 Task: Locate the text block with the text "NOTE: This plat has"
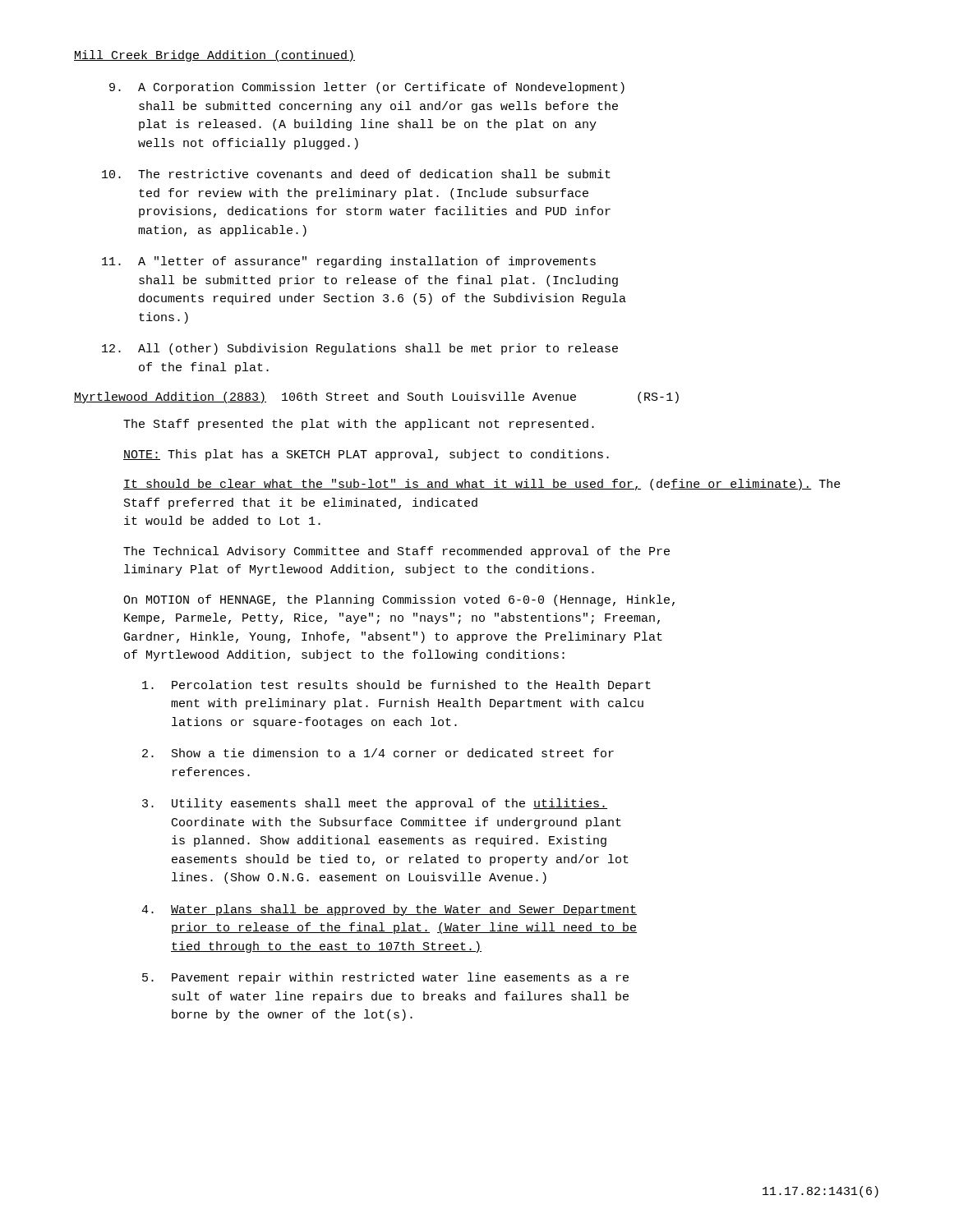[367, 455]
